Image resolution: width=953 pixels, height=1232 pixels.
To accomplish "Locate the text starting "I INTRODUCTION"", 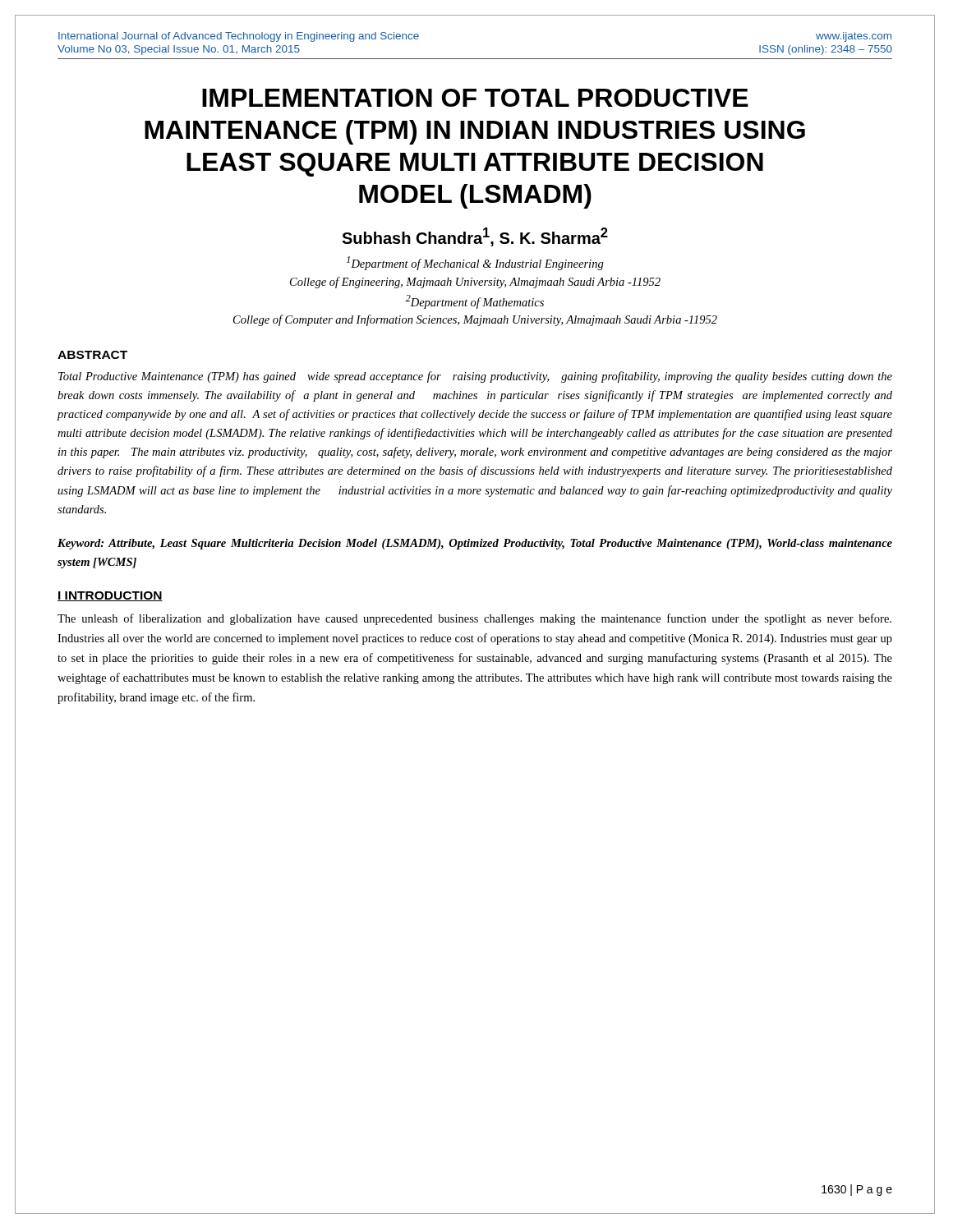I will [x=110, y=596].
